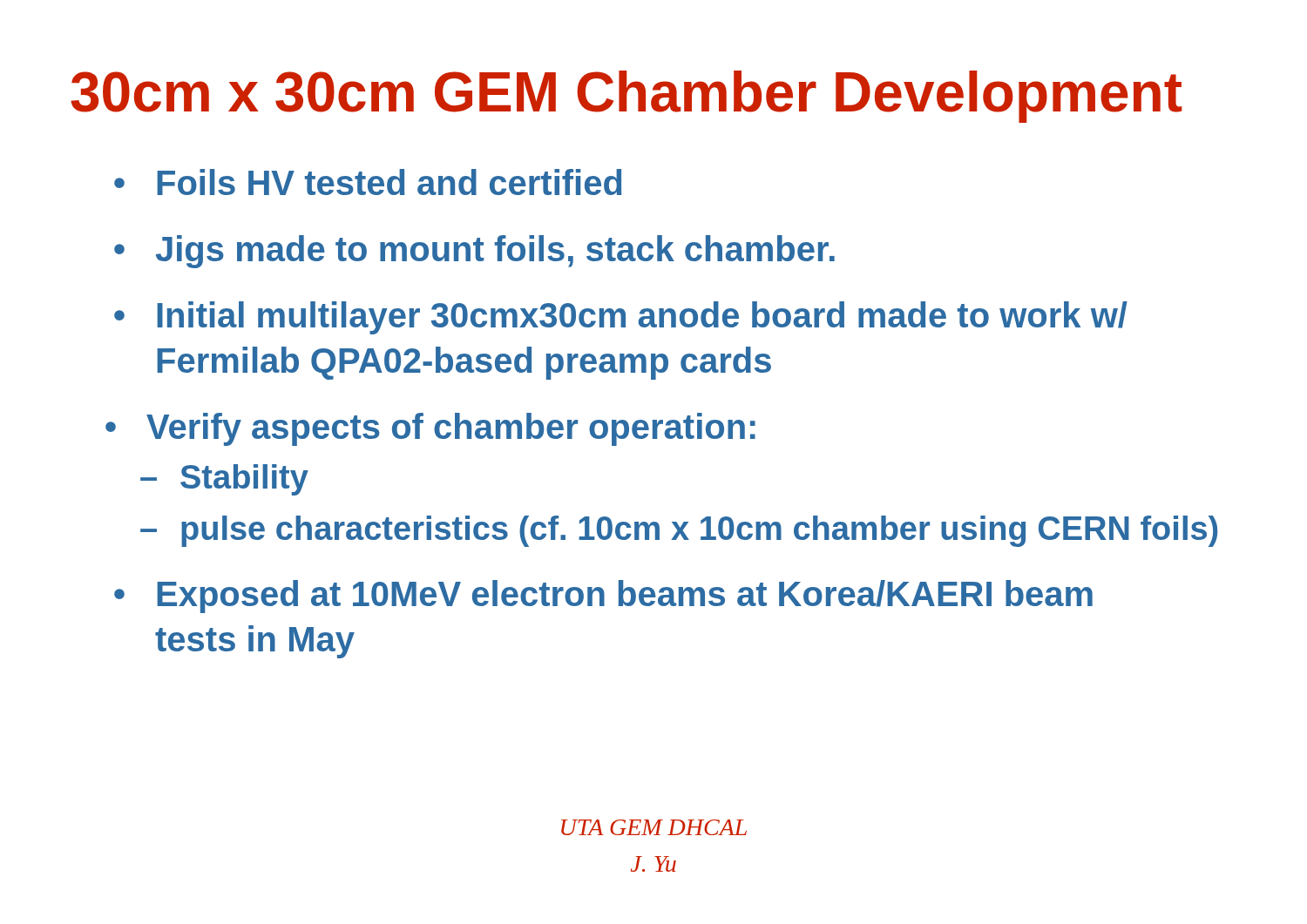
Task: Click on the text block starting "• Jigs made to mount foils, stack"
Action: point(675,249)
